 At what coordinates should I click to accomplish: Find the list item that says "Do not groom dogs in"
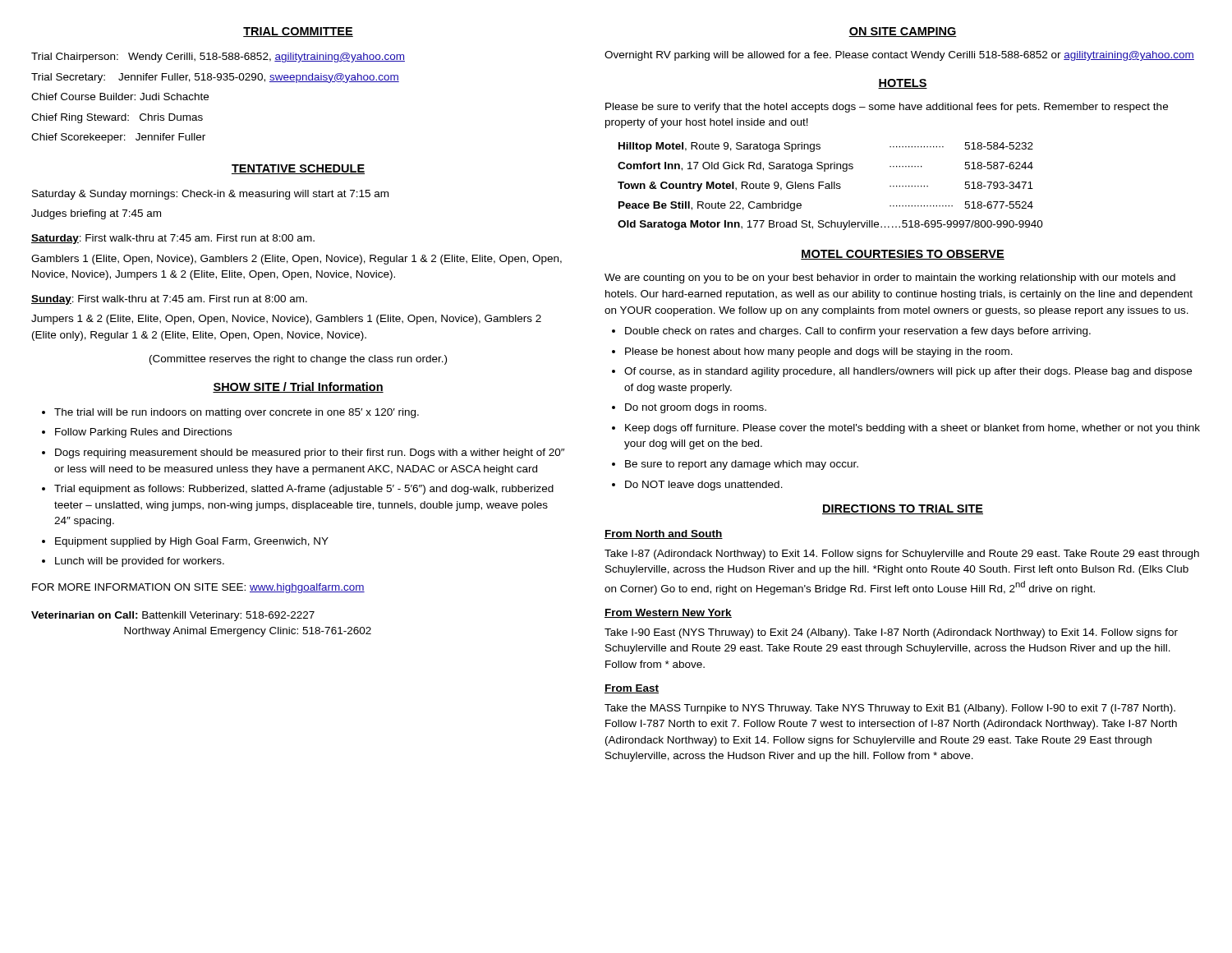pyautogui.click(x=696, y=407)
